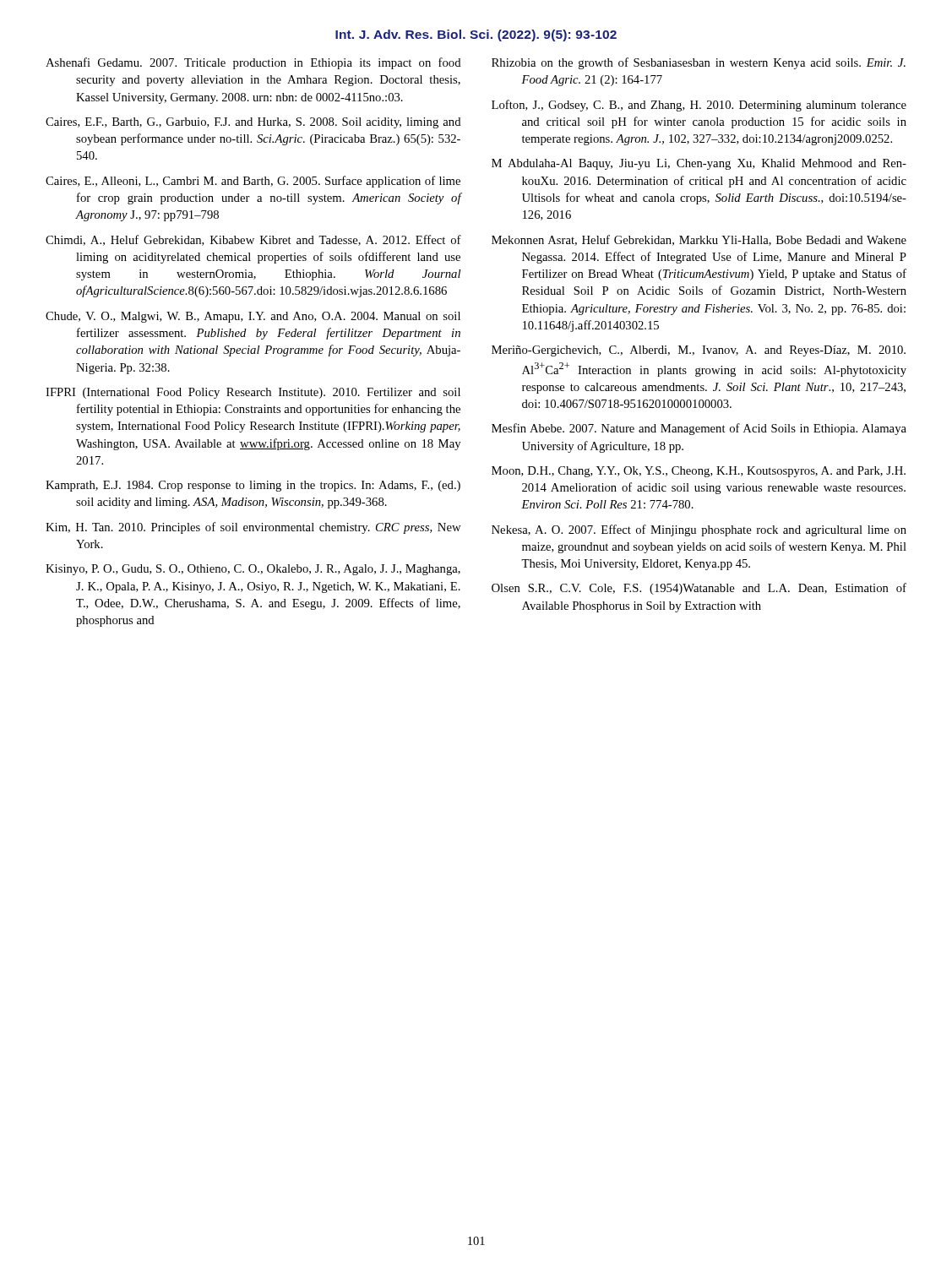952x1267 pixels.
Task: Point to the block beginning "Caires, E., Alleoni, L.,"
Action: [x=253, y=198]
